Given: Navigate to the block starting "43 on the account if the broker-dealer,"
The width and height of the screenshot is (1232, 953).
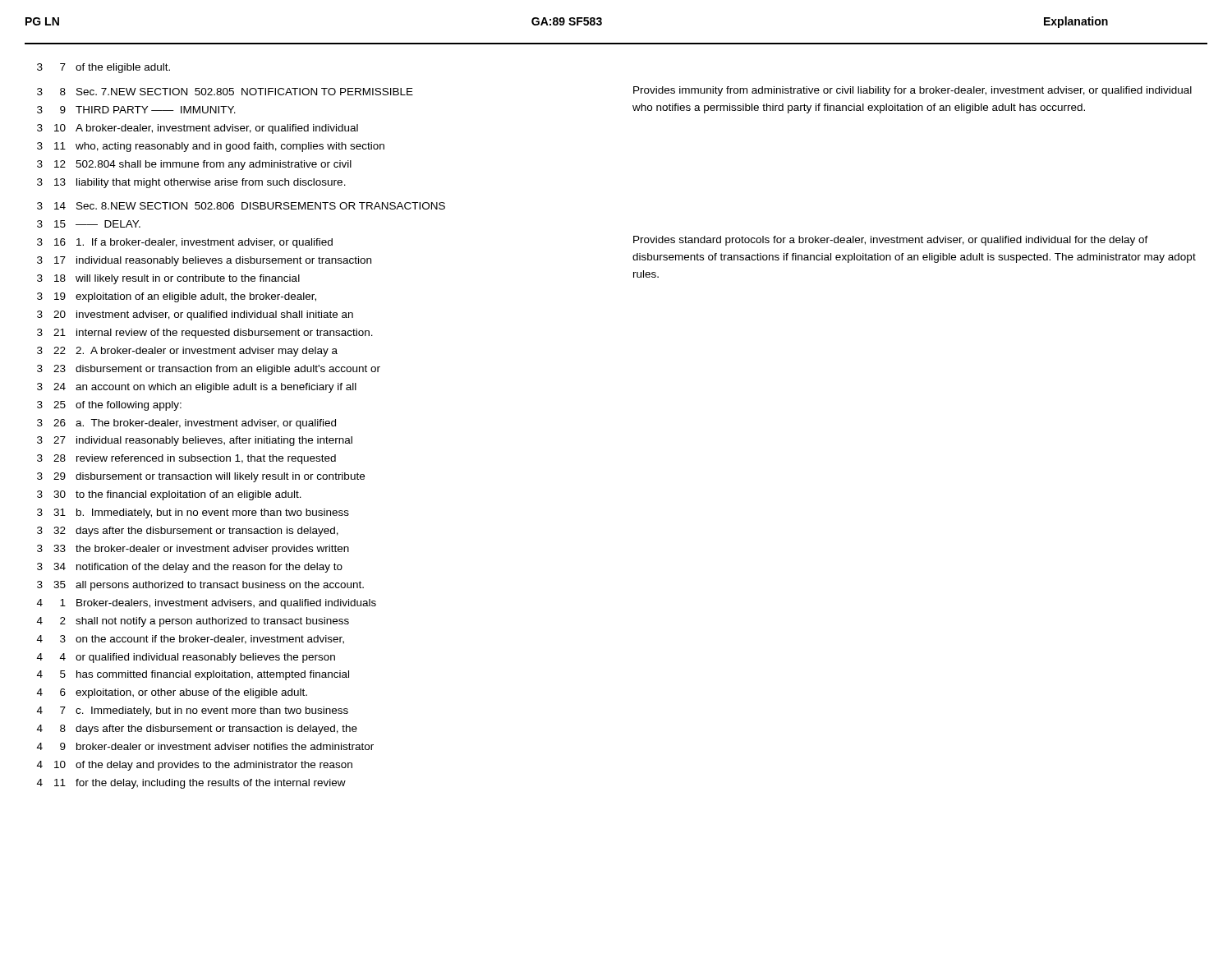Looking at the screenshot, I should (x=312, y=639).
